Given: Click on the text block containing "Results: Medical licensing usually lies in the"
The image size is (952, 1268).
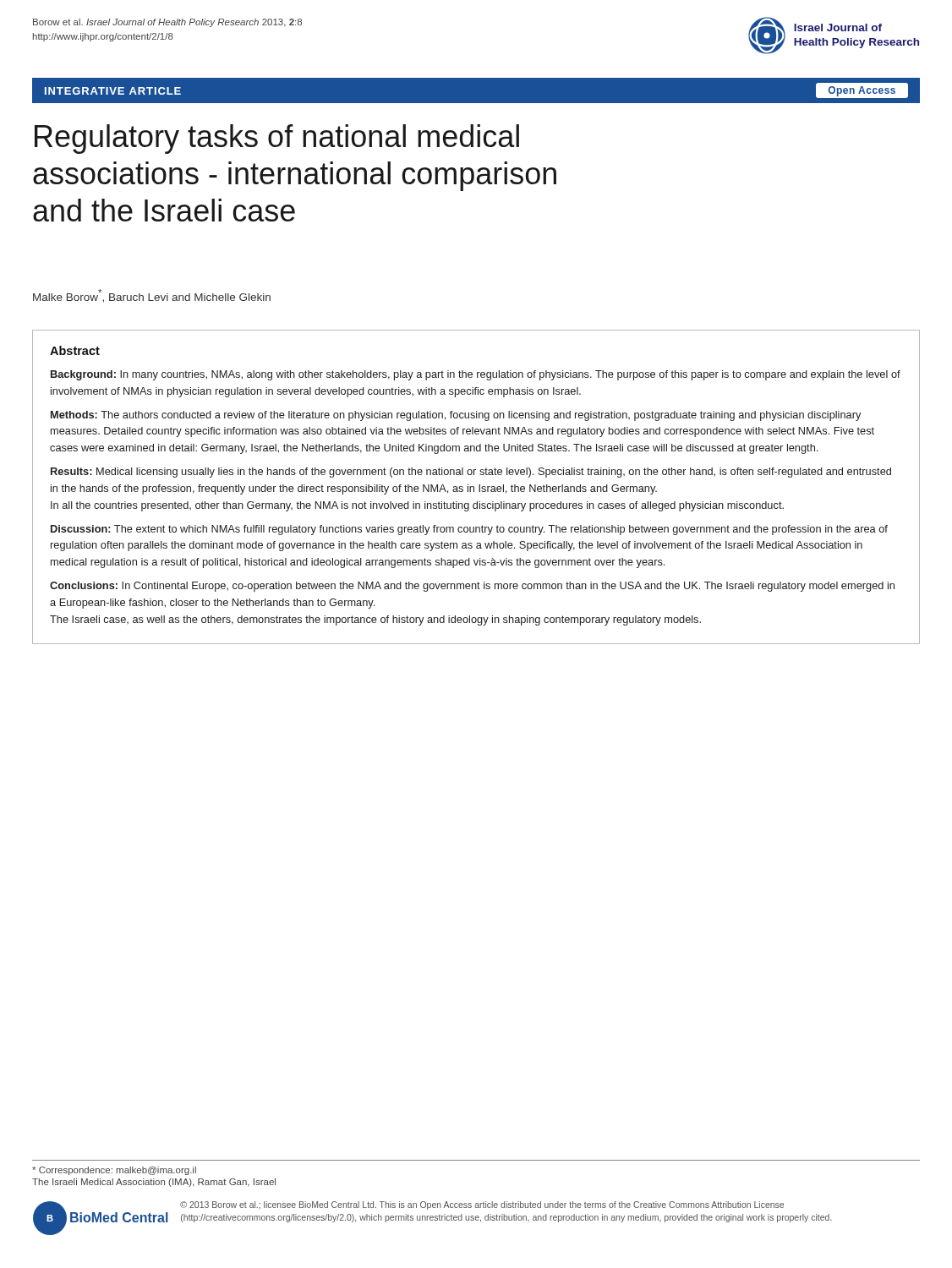Looking at the screenshot, I should point(471,488).
